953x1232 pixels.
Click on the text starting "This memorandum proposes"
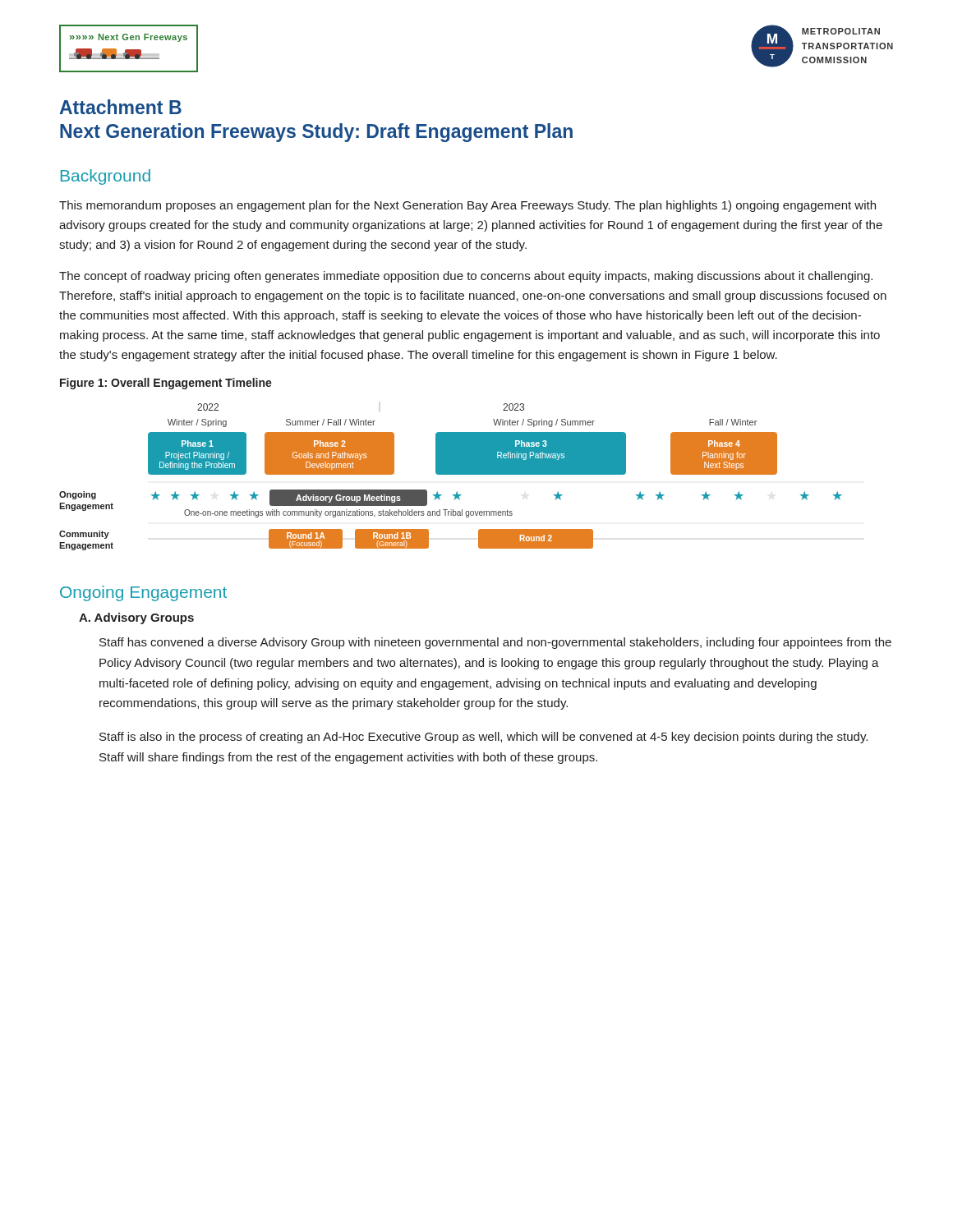point(471,225)
